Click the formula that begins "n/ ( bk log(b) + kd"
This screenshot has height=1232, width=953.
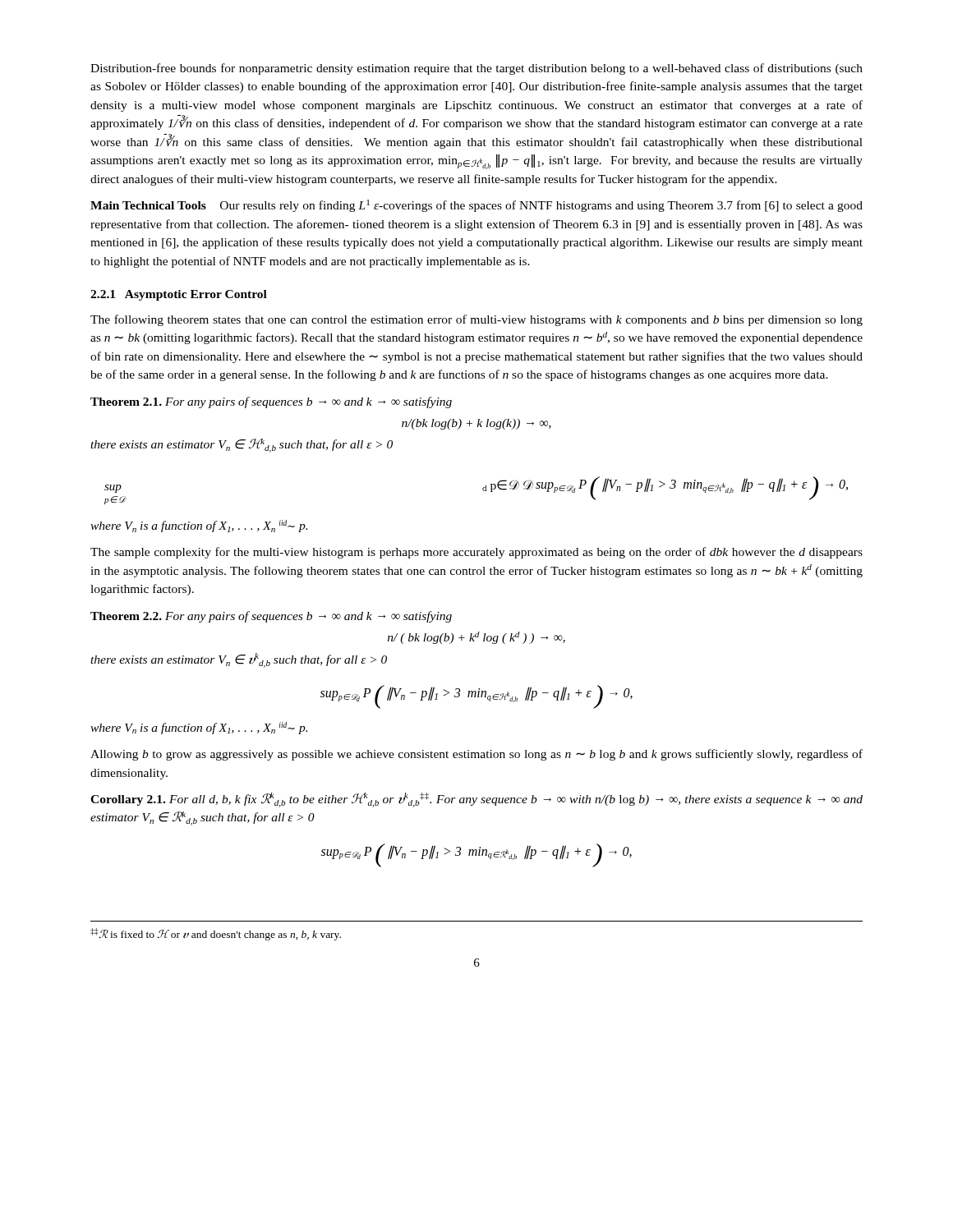pos(476,636)
